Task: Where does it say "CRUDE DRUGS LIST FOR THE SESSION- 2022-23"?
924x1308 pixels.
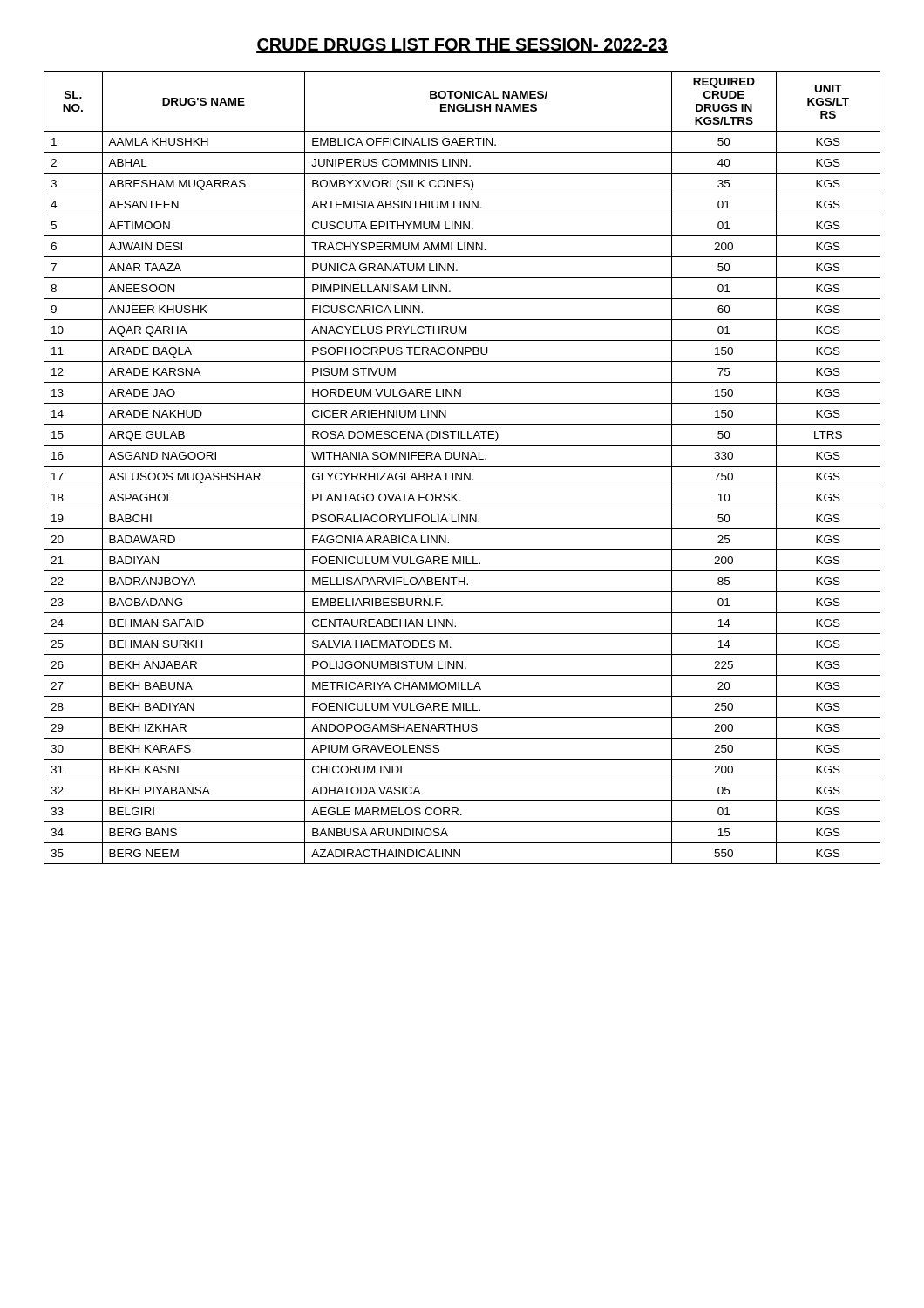Action: 462,45
